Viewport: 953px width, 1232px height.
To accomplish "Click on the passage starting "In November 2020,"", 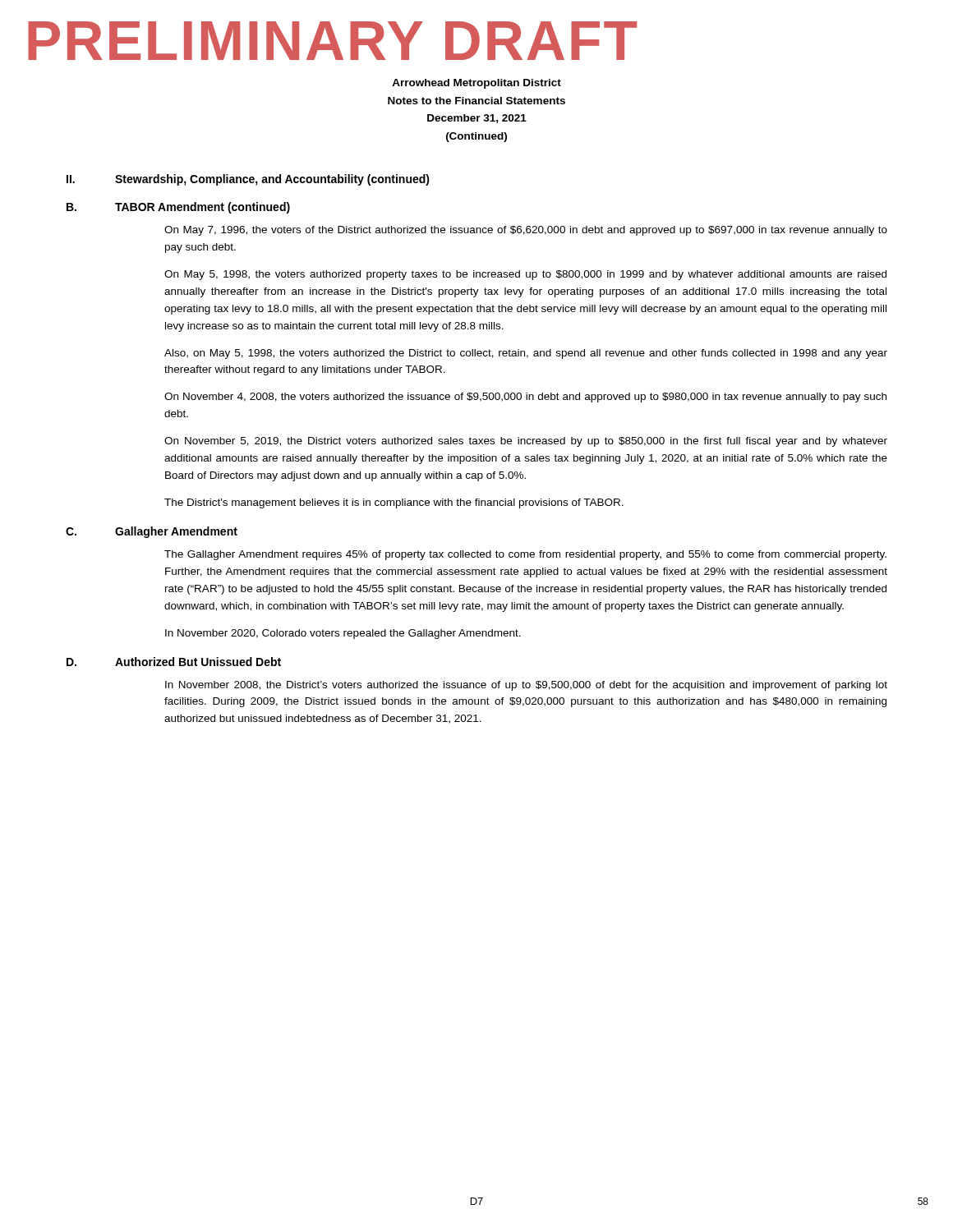I will pyautogui.click(x=343, y=633).
